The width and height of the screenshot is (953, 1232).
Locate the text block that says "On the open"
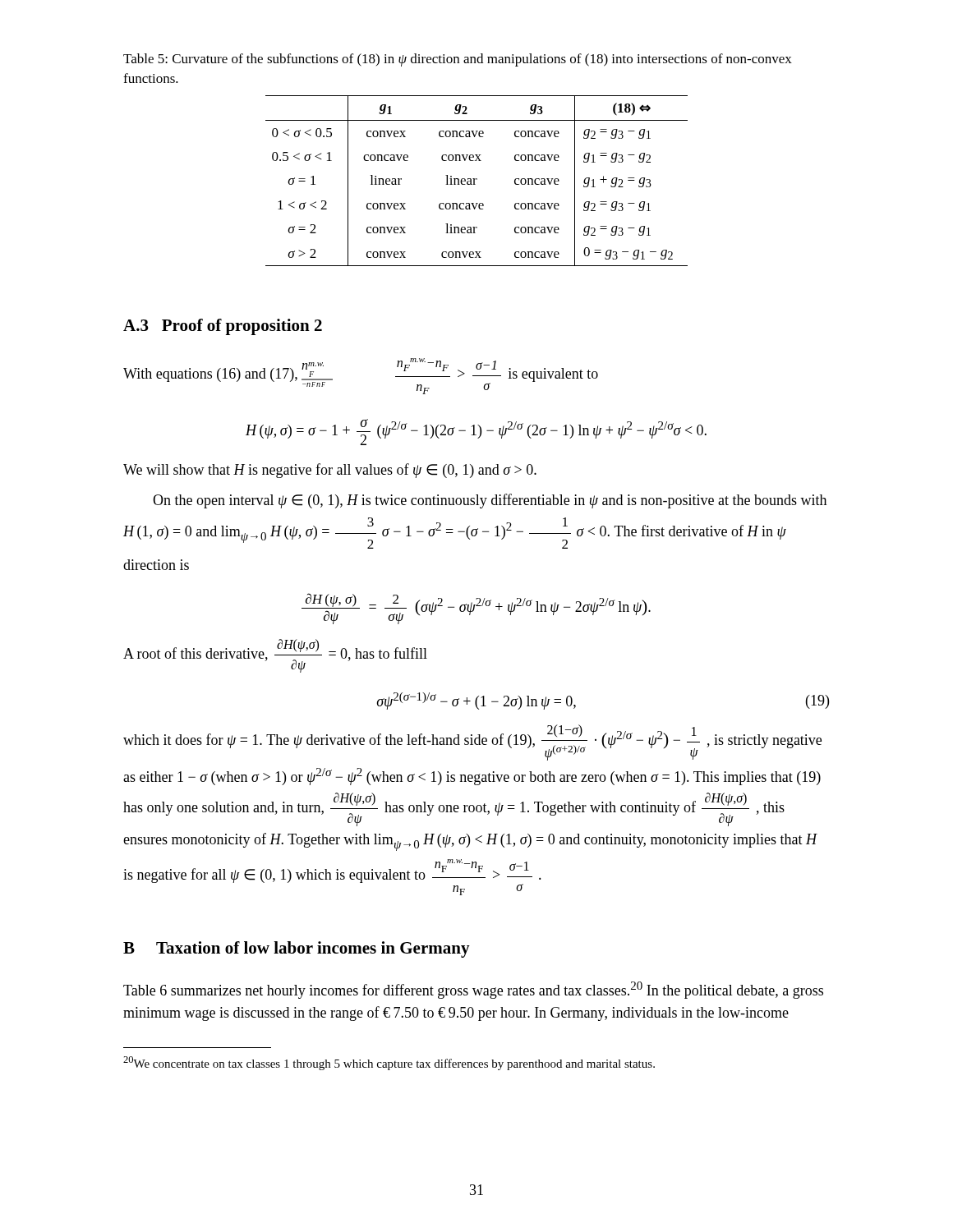[475, 533]
